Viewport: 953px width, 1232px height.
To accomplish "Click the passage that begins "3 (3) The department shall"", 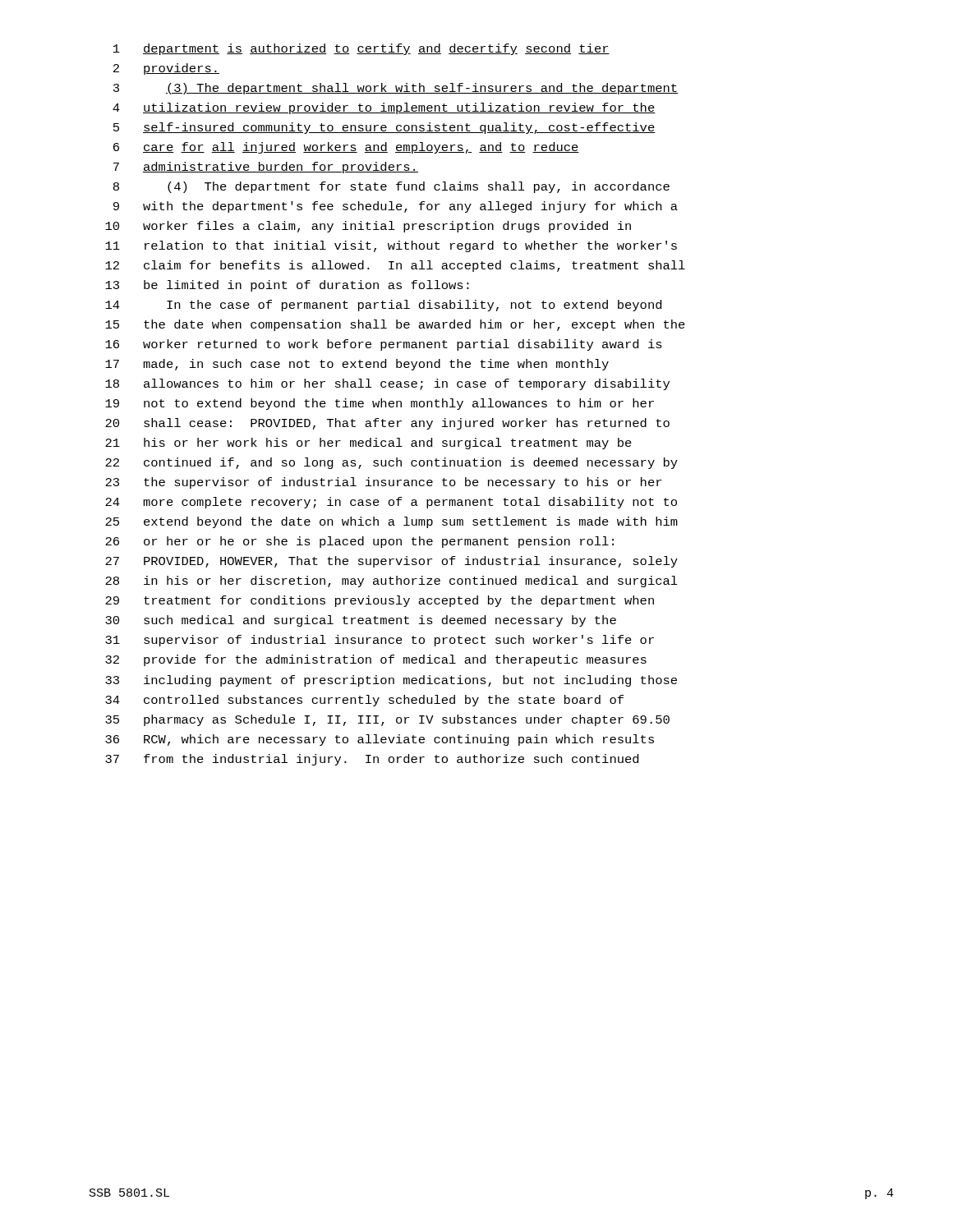I will tap(491, 89).
